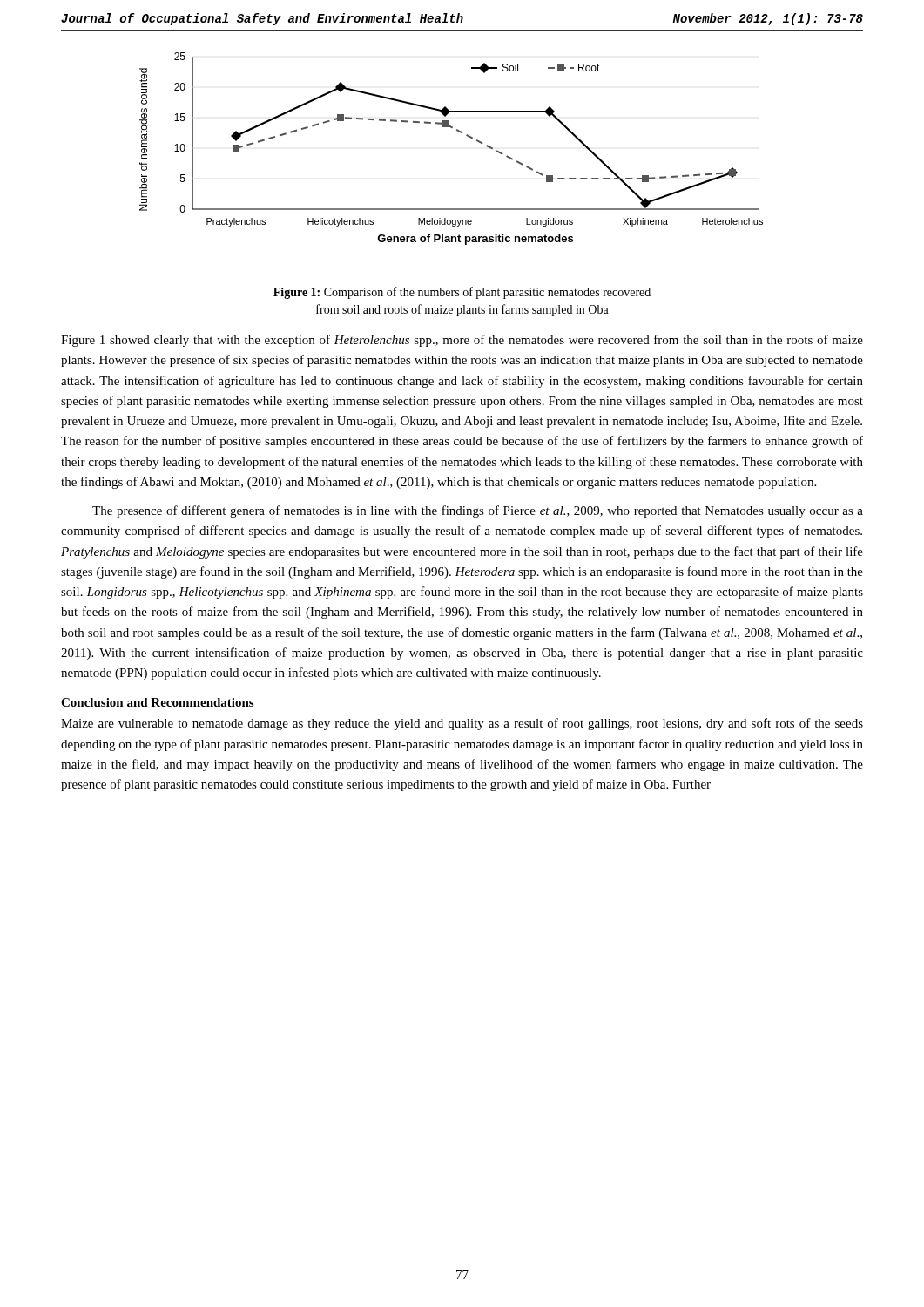Locate the section header
This screenshot has height=1307, width=924.
point(157,703)
